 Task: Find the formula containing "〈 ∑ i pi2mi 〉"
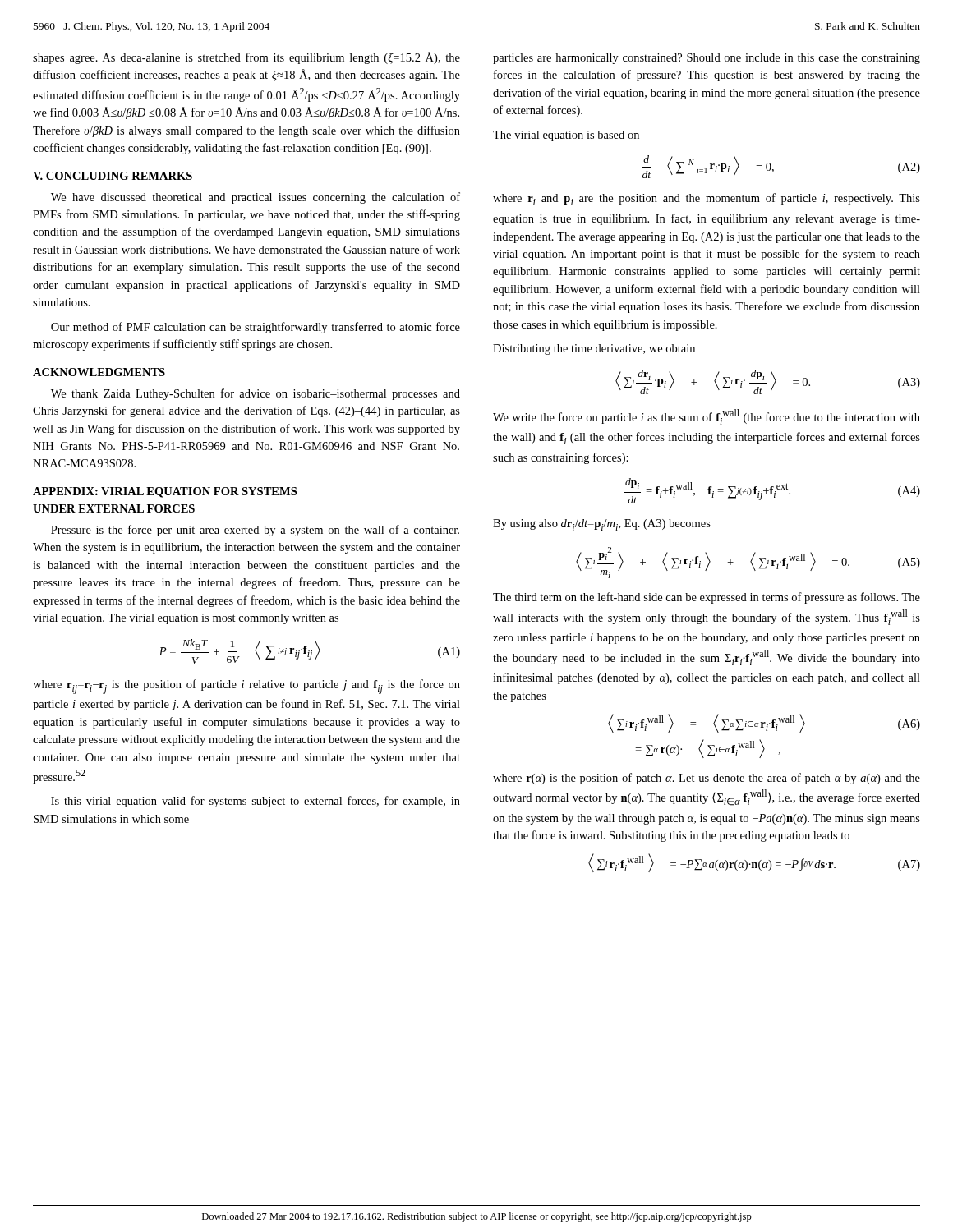pos(741,562)
